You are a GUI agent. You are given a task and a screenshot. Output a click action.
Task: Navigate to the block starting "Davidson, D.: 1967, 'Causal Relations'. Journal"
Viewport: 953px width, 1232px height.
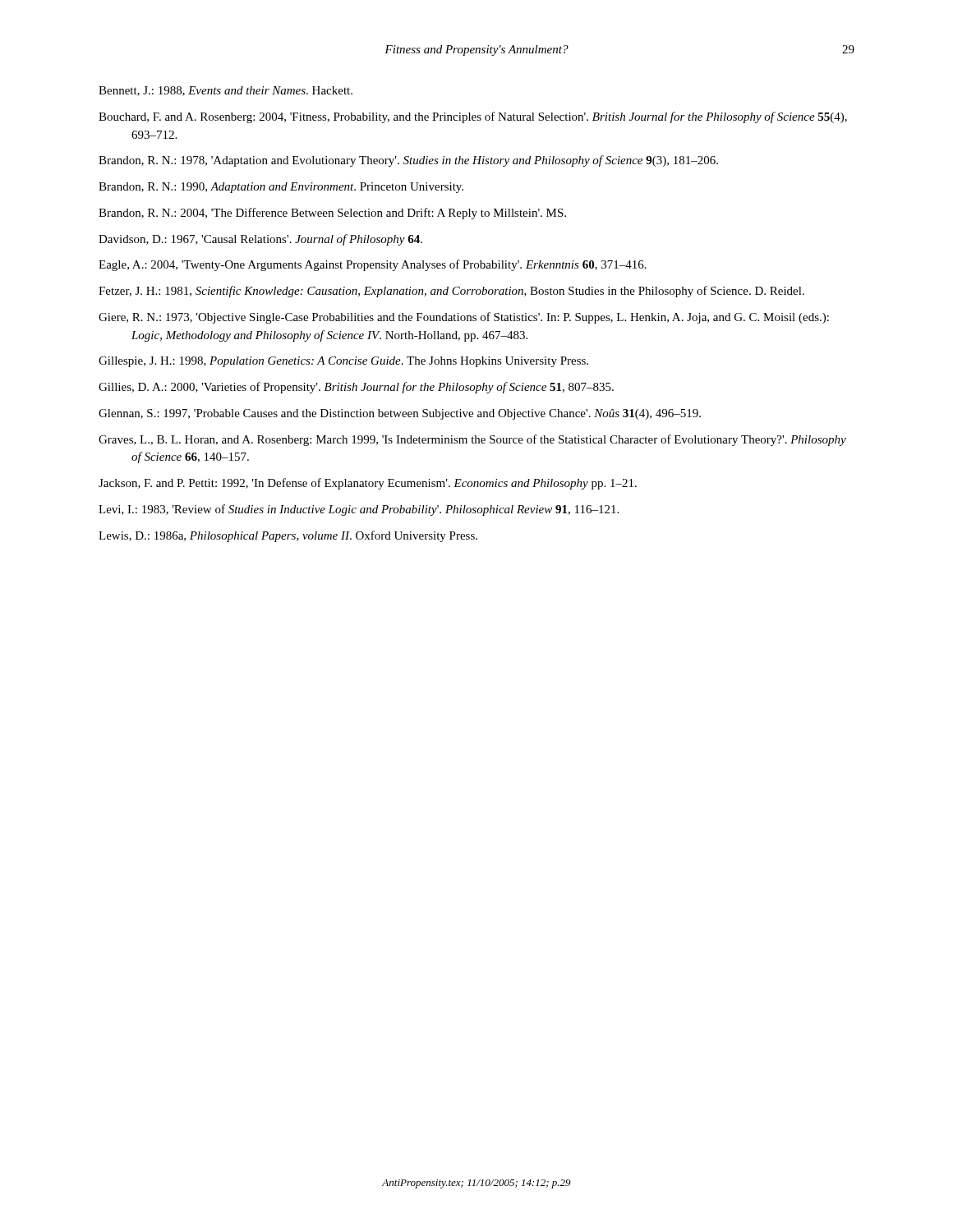261,239
